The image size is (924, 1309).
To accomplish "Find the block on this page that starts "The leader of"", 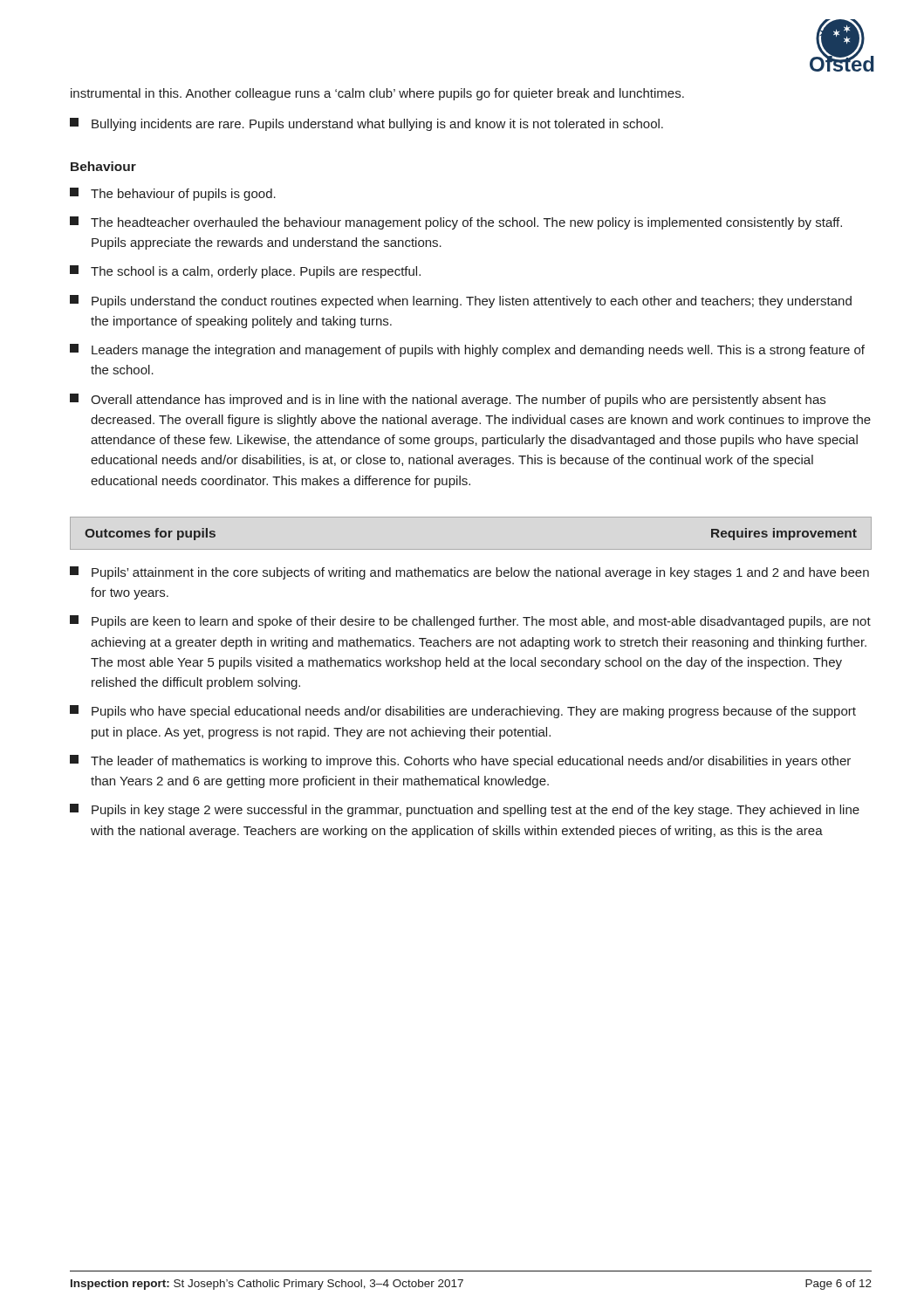I will [x=471, y=771].
